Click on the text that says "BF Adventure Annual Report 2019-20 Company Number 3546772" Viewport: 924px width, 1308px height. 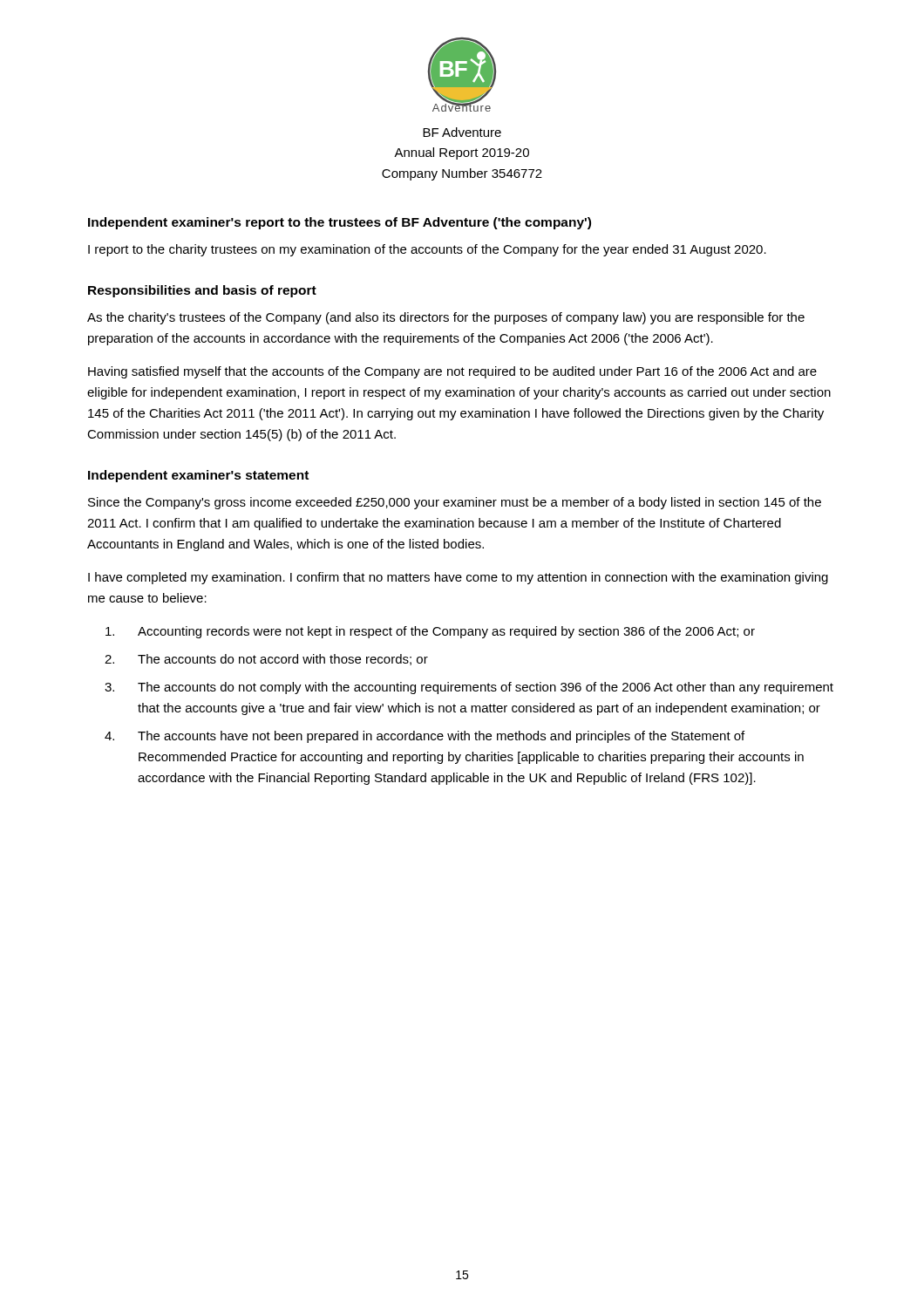point(462,152)
